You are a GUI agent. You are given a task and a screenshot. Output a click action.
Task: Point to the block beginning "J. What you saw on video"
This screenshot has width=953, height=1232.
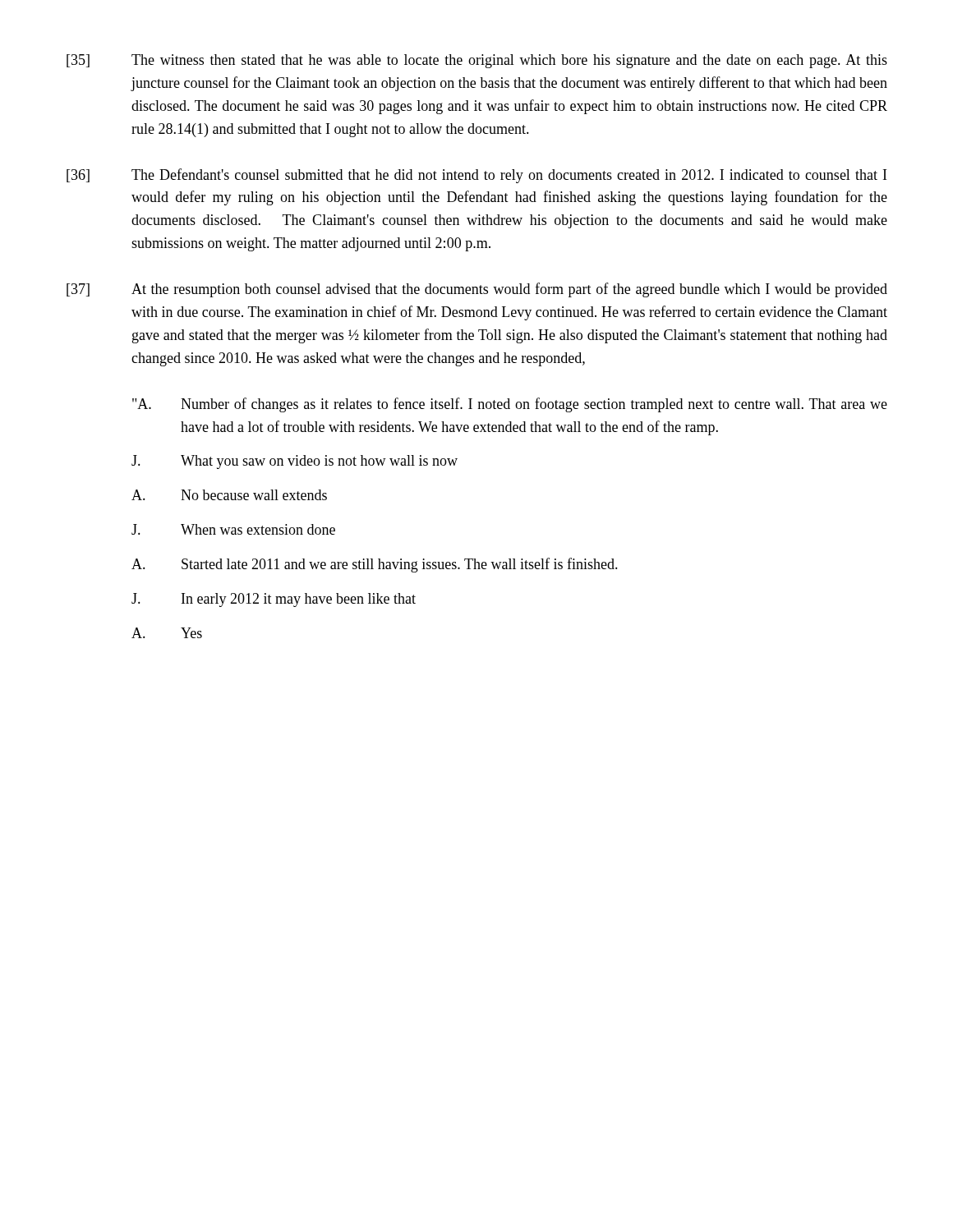pyautogui.click(x=295, y=462)
